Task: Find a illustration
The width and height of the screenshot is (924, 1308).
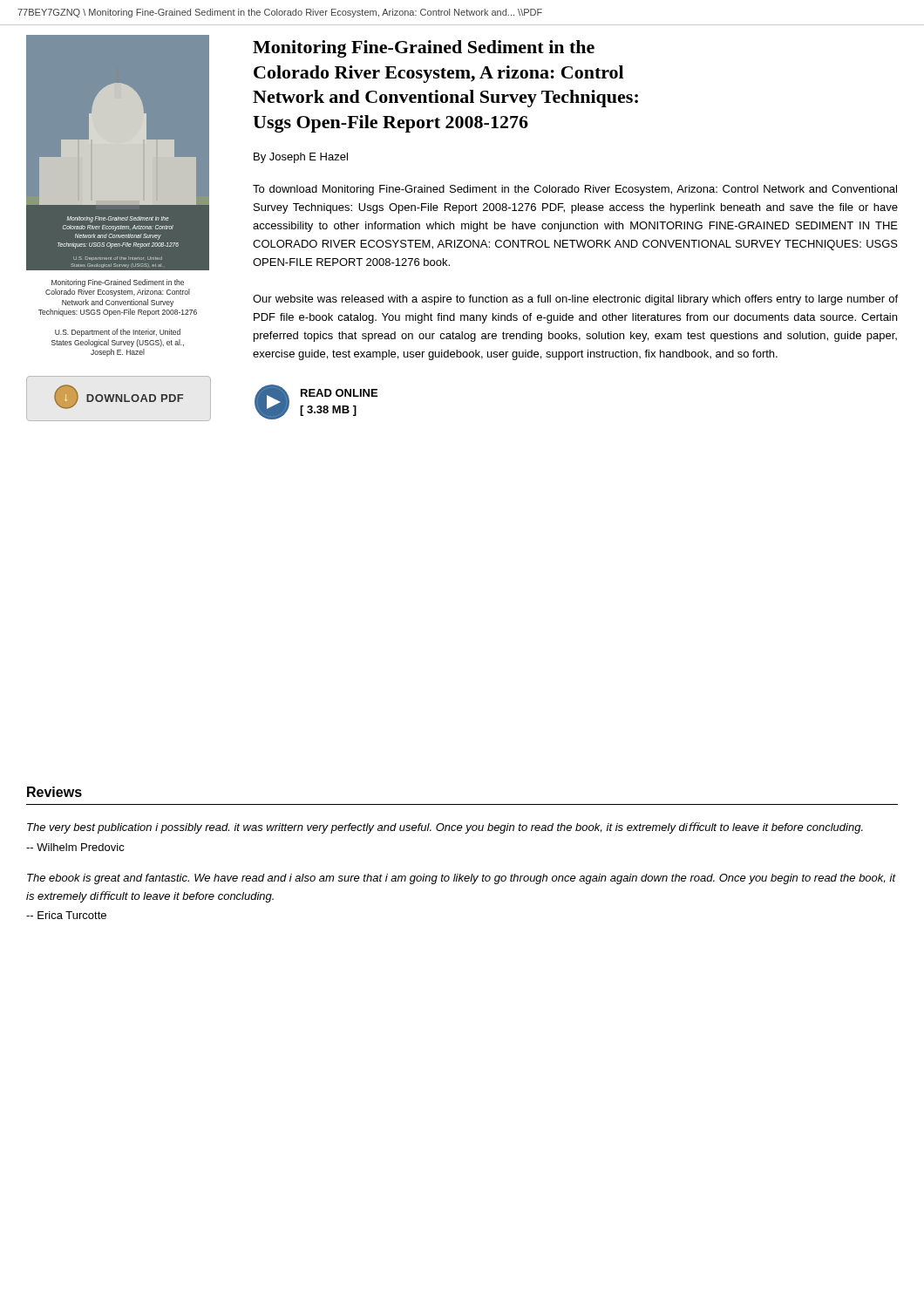Action: tap(126, 154)
